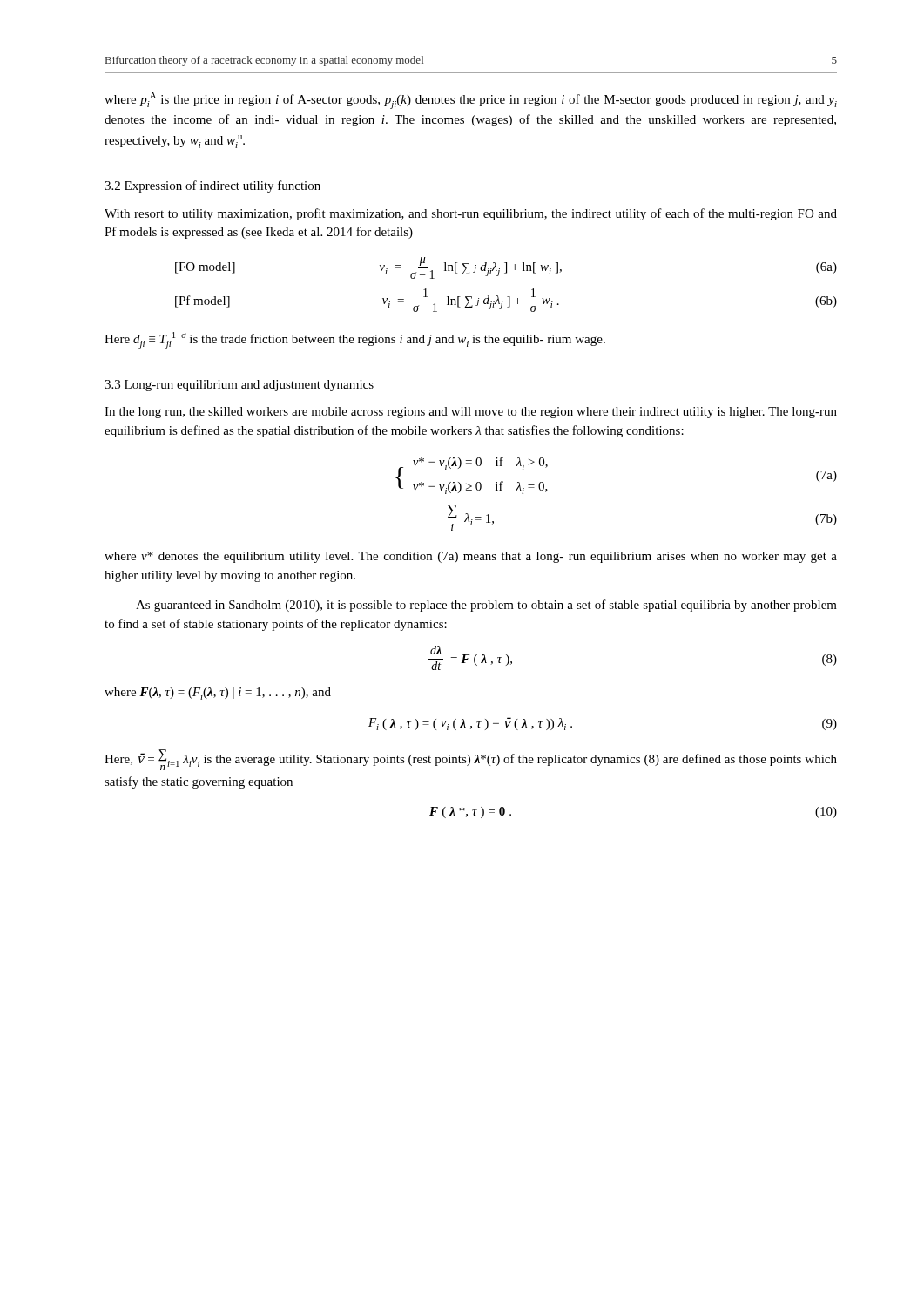924x1307 pixels.
Task: Select the section header that says "3.2 Expression of indirect utility function"
Action: (x=213, y=185)
